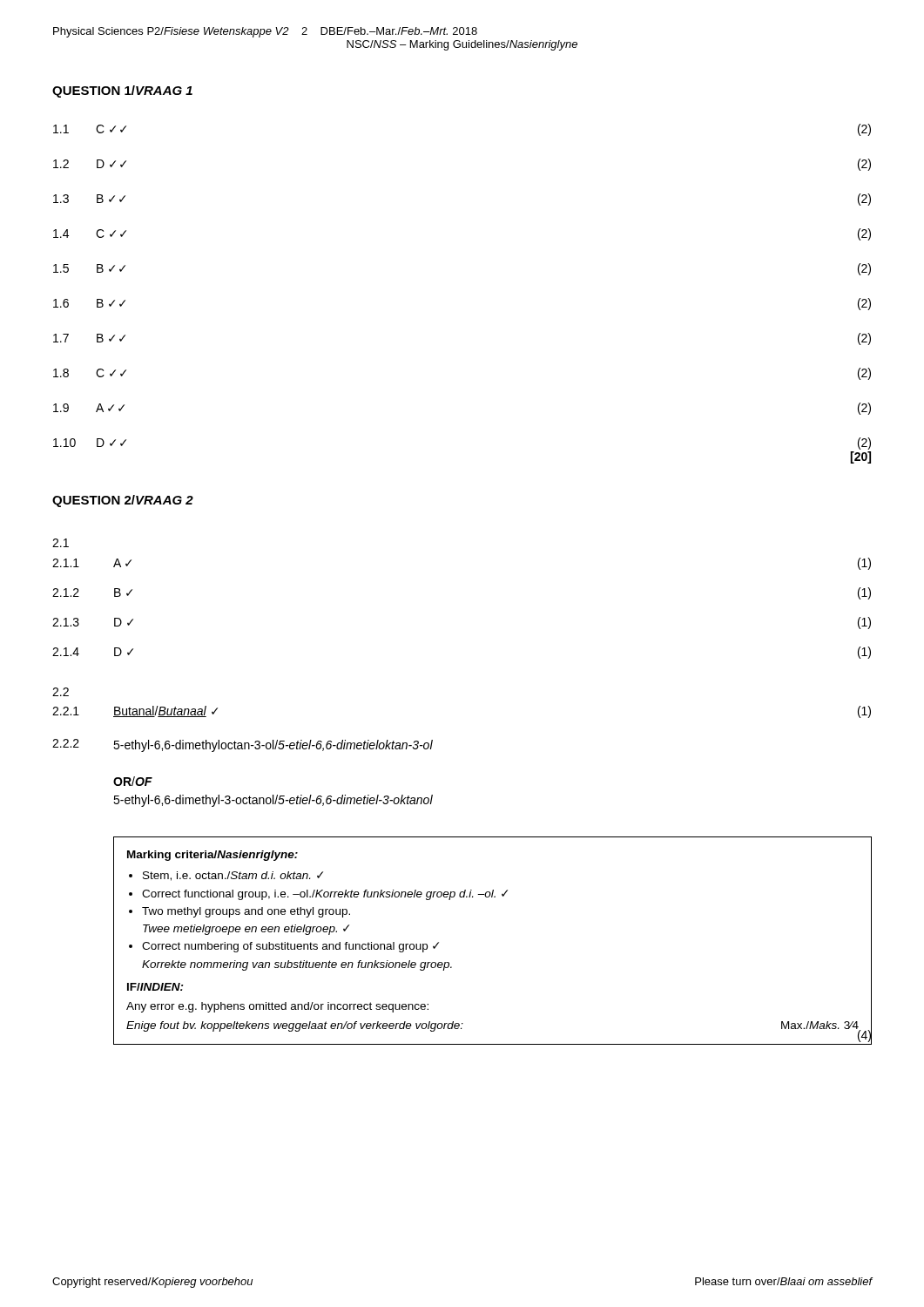This screenshot has height=1307, width=924.
Task: Click on the text block starting "10D ✓✓ (2)[20]"
Action: [113, 443]
